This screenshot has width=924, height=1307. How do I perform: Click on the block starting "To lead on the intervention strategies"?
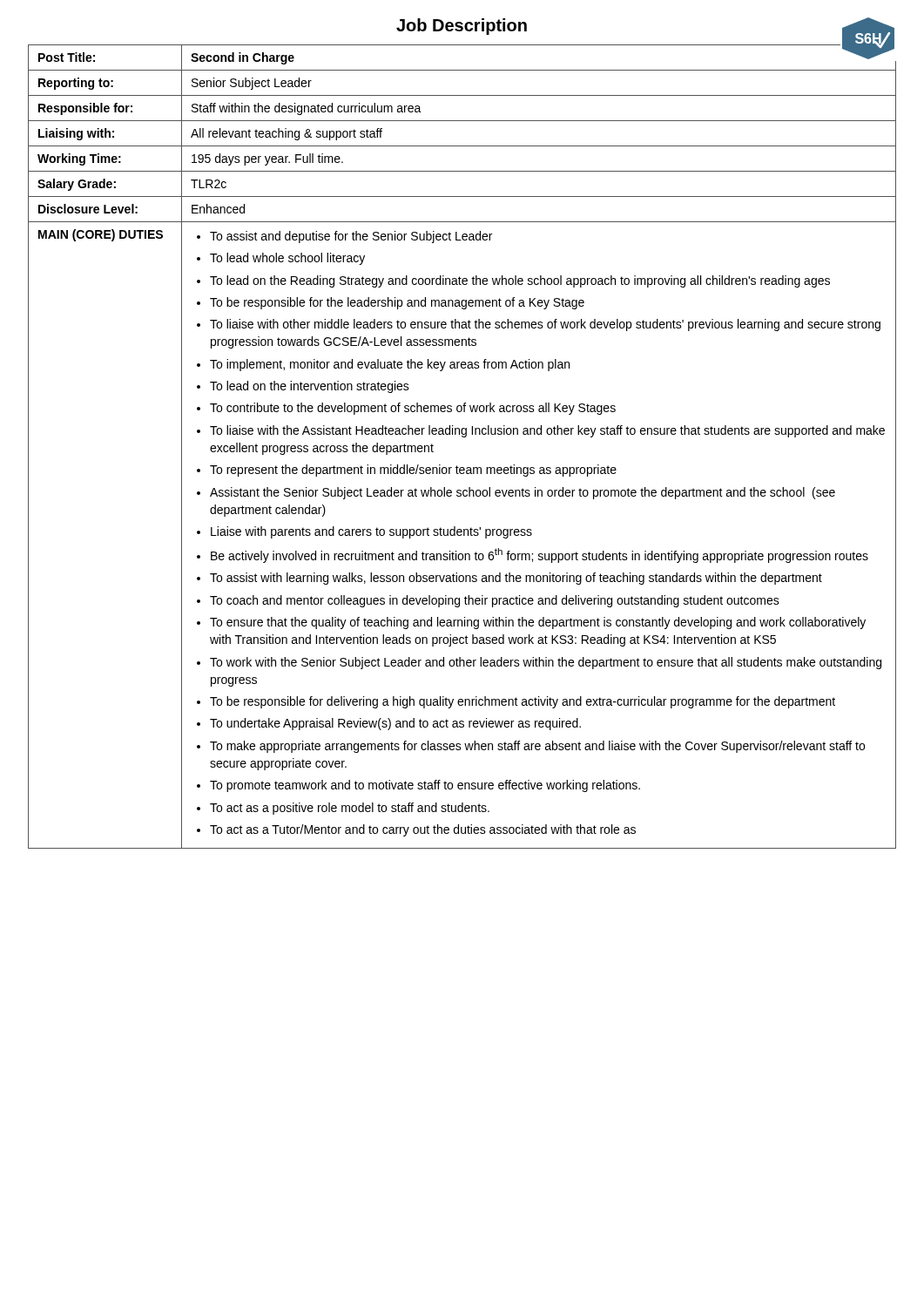click(x=309, y=386)
